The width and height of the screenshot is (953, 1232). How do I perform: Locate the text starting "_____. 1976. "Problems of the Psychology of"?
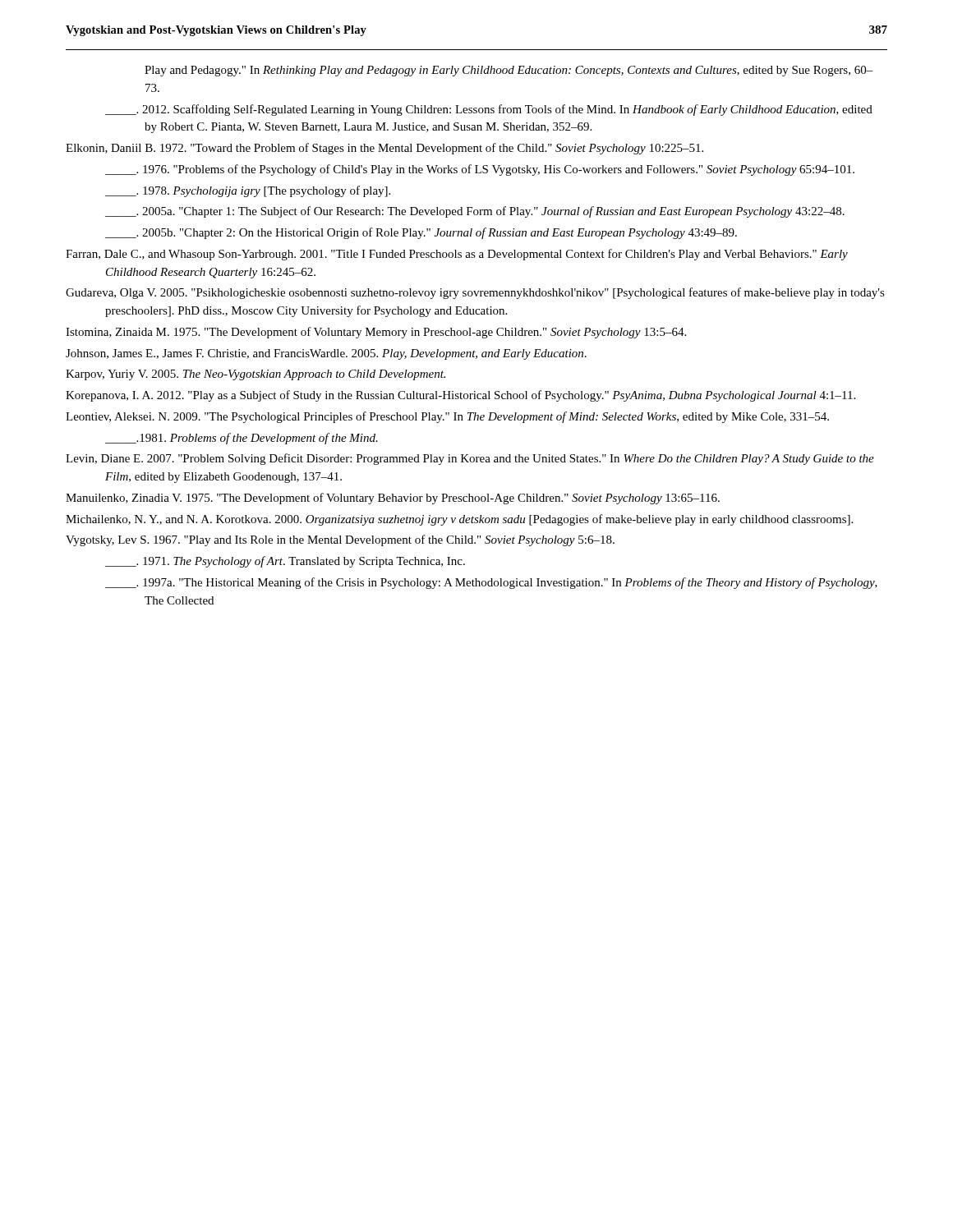(480, 169)
